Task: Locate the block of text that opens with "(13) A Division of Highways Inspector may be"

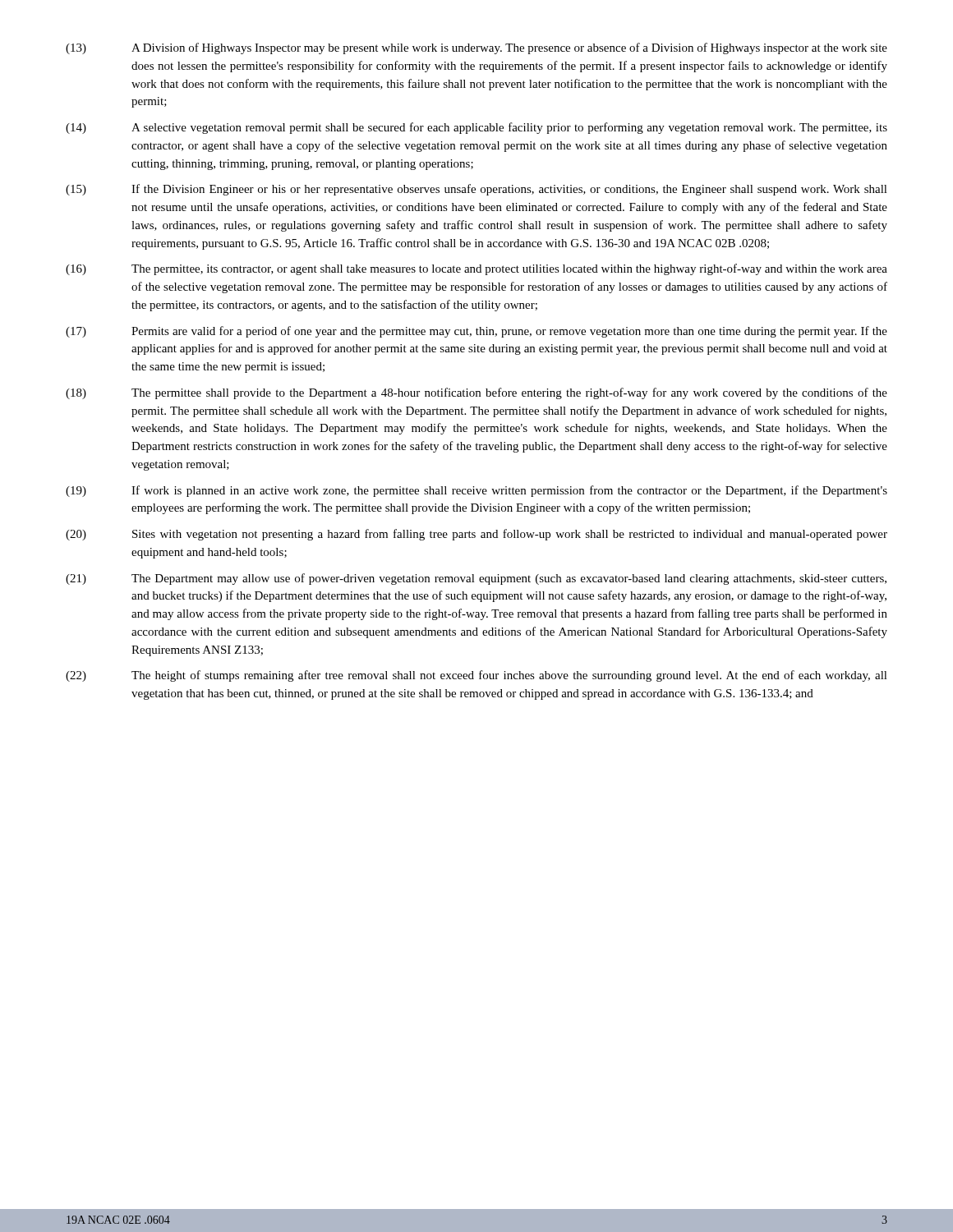Action: pos(476,75)
